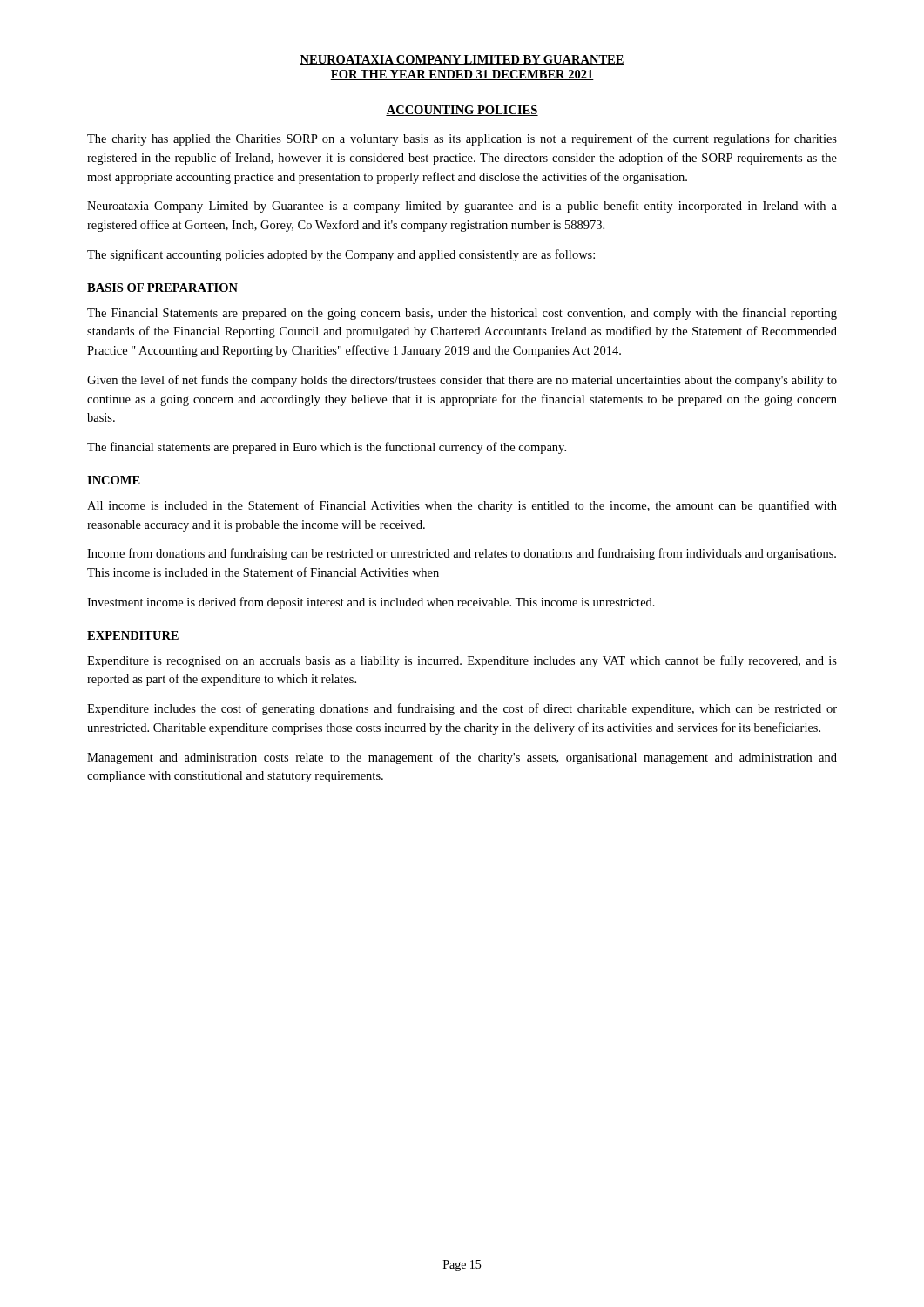Screen dimensions: 1307x924
Task: Locate the text block with the text "Investment income is"
Action: [x=371, y=602]
